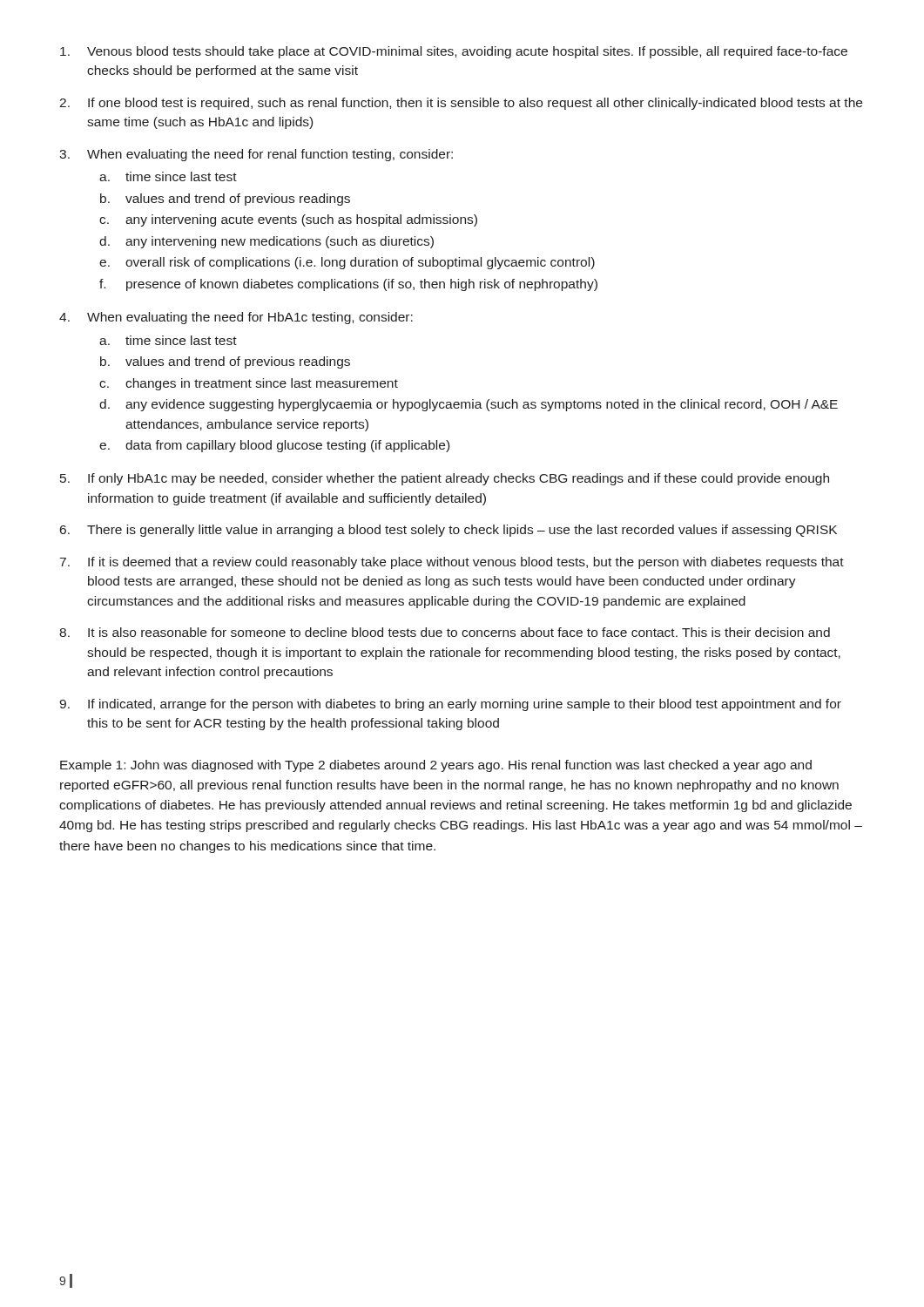This screenshot has width=924, height=1307.
Task: Locate the list item that says "It is also"
Action: pyautogui.click(x=476, y=653)
